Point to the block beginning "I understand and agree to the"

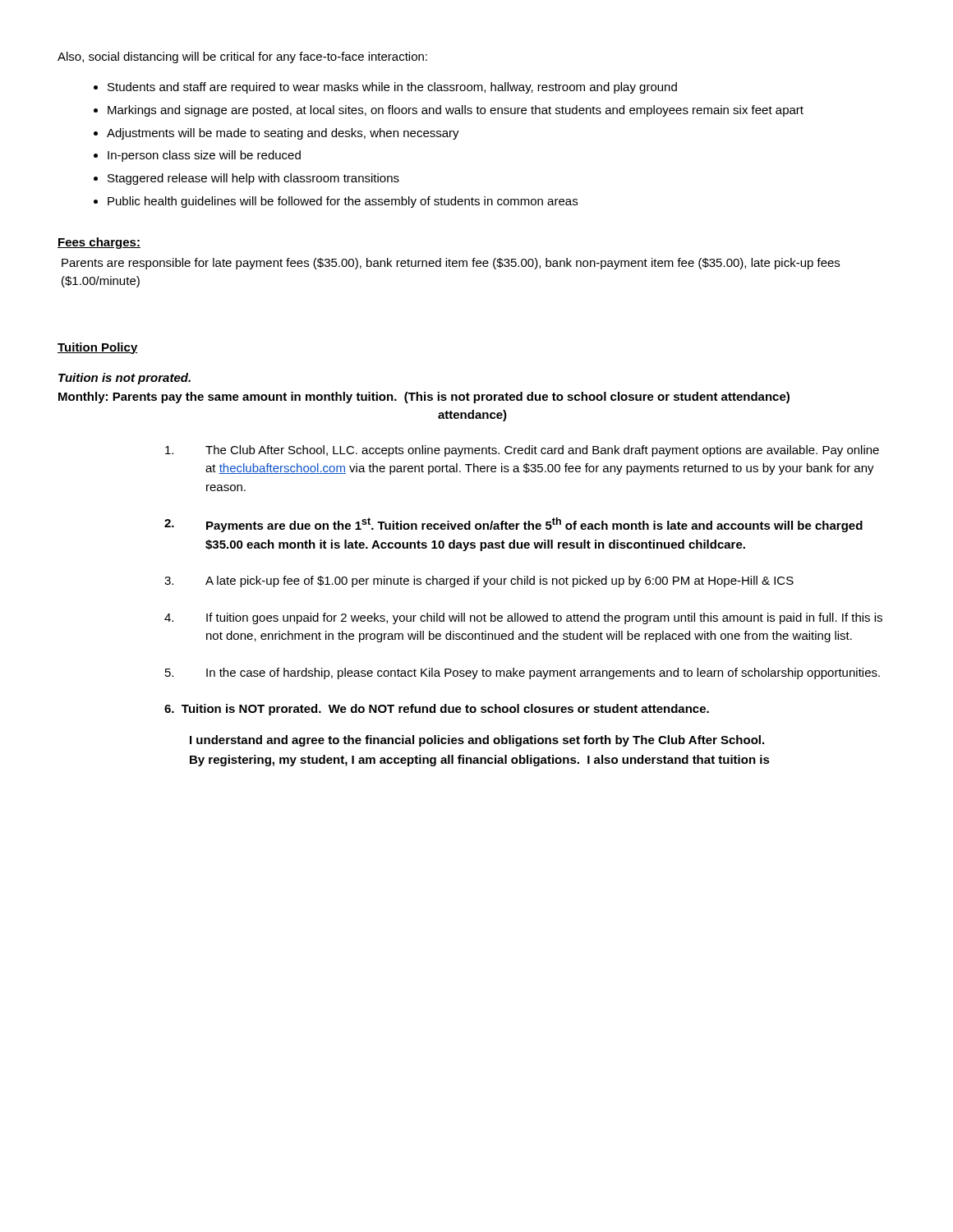[x=479, y=749]
